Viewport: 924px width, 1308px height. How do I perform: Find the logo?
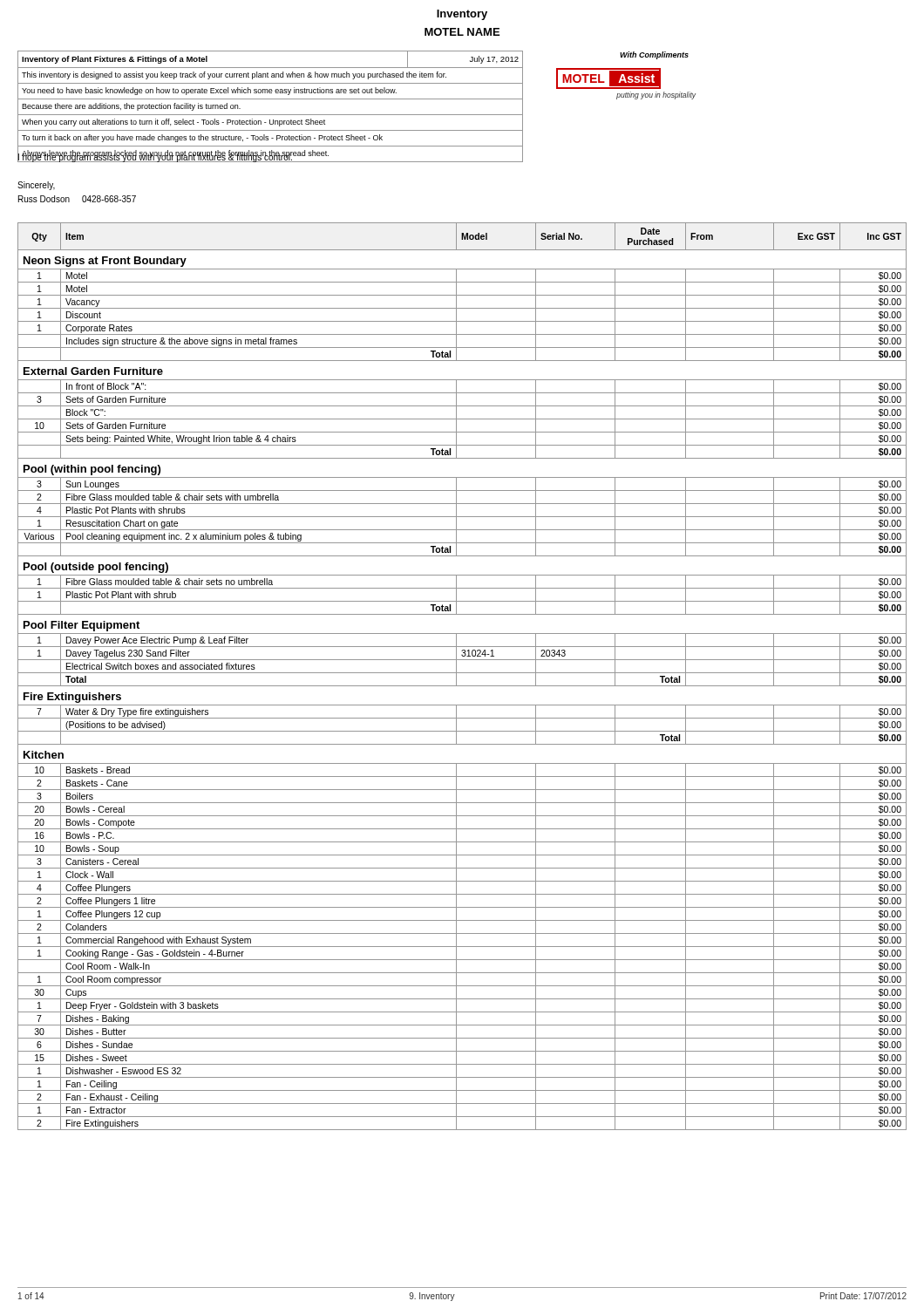(608, 84)
